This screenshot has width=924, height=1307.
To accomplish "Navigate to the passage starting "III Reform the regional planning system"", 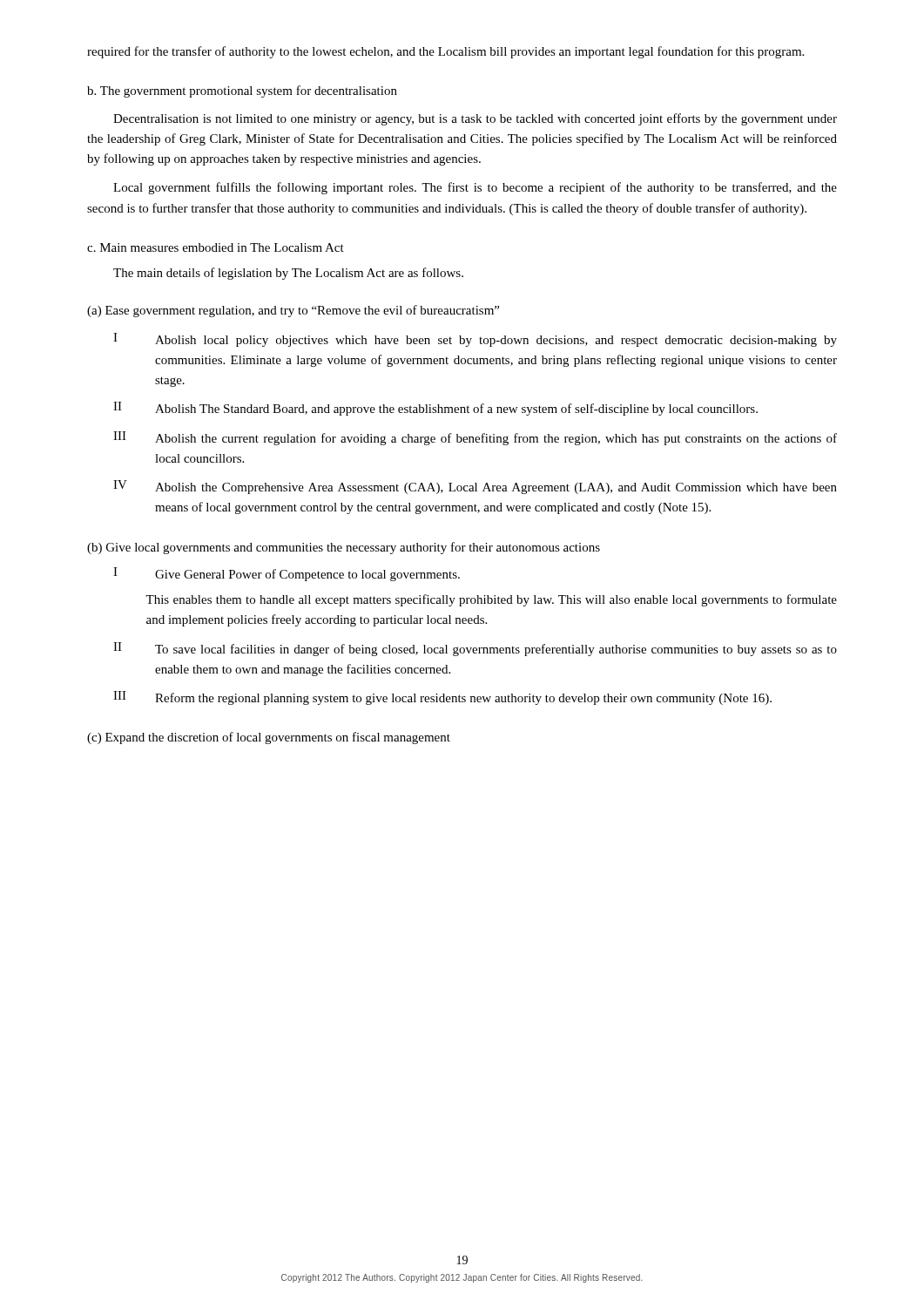I will [462, 699].
